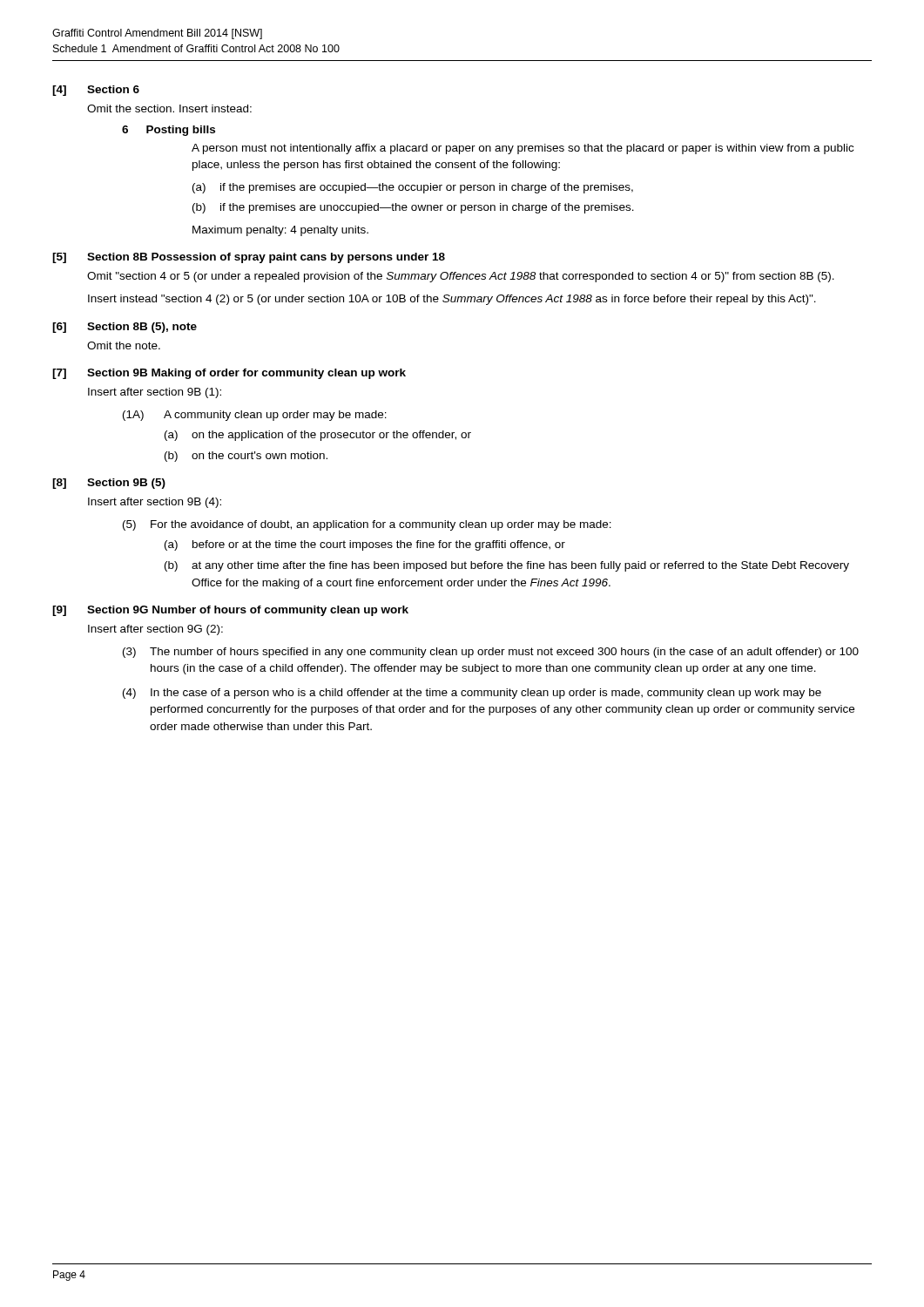Locate the text "[4] Section 6"
The width and height of the screenshot is (924, 1307).
click(96, 89)
